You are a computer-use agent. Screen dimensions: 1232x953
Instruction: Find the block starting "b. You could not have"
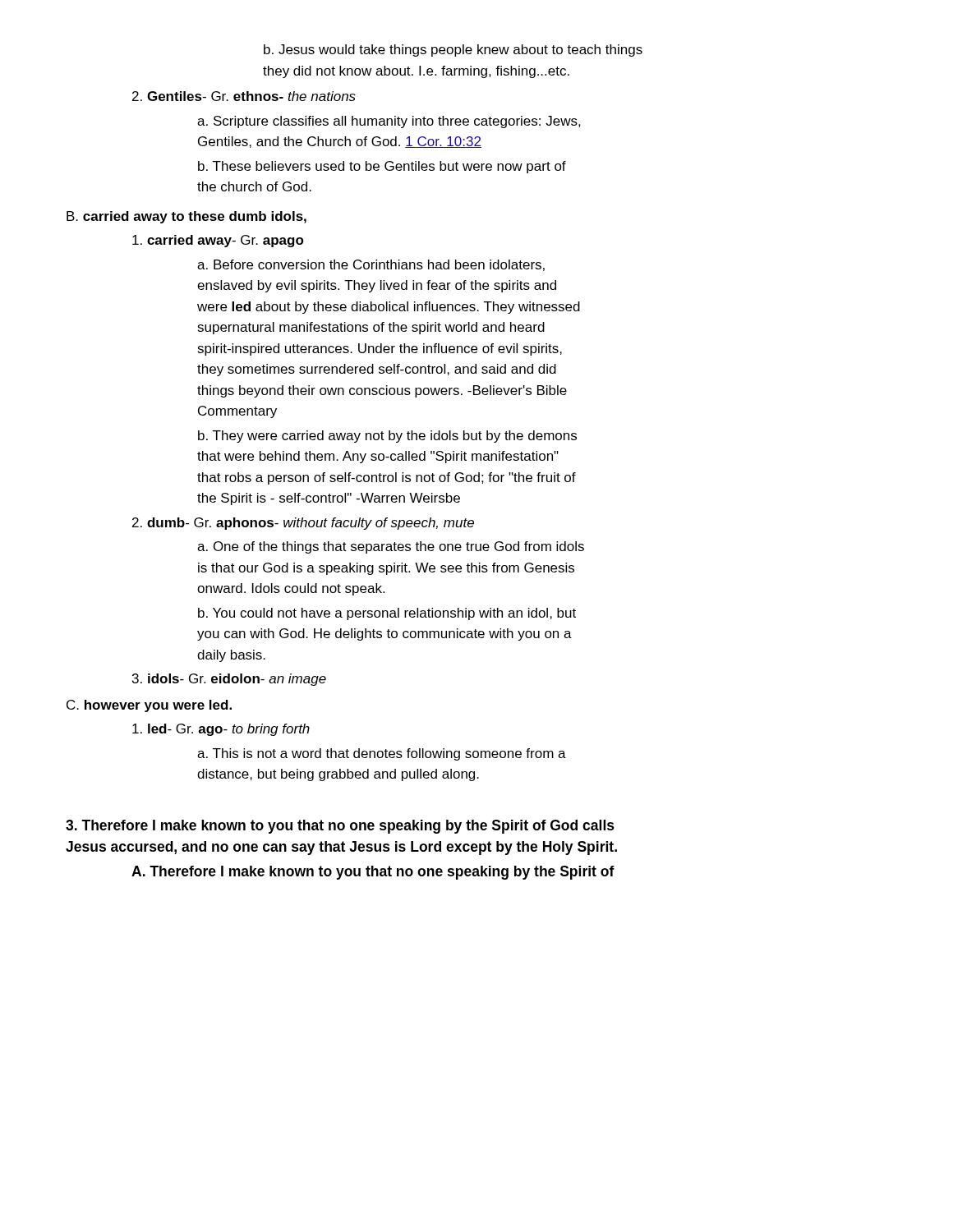(x=387, y=634)
